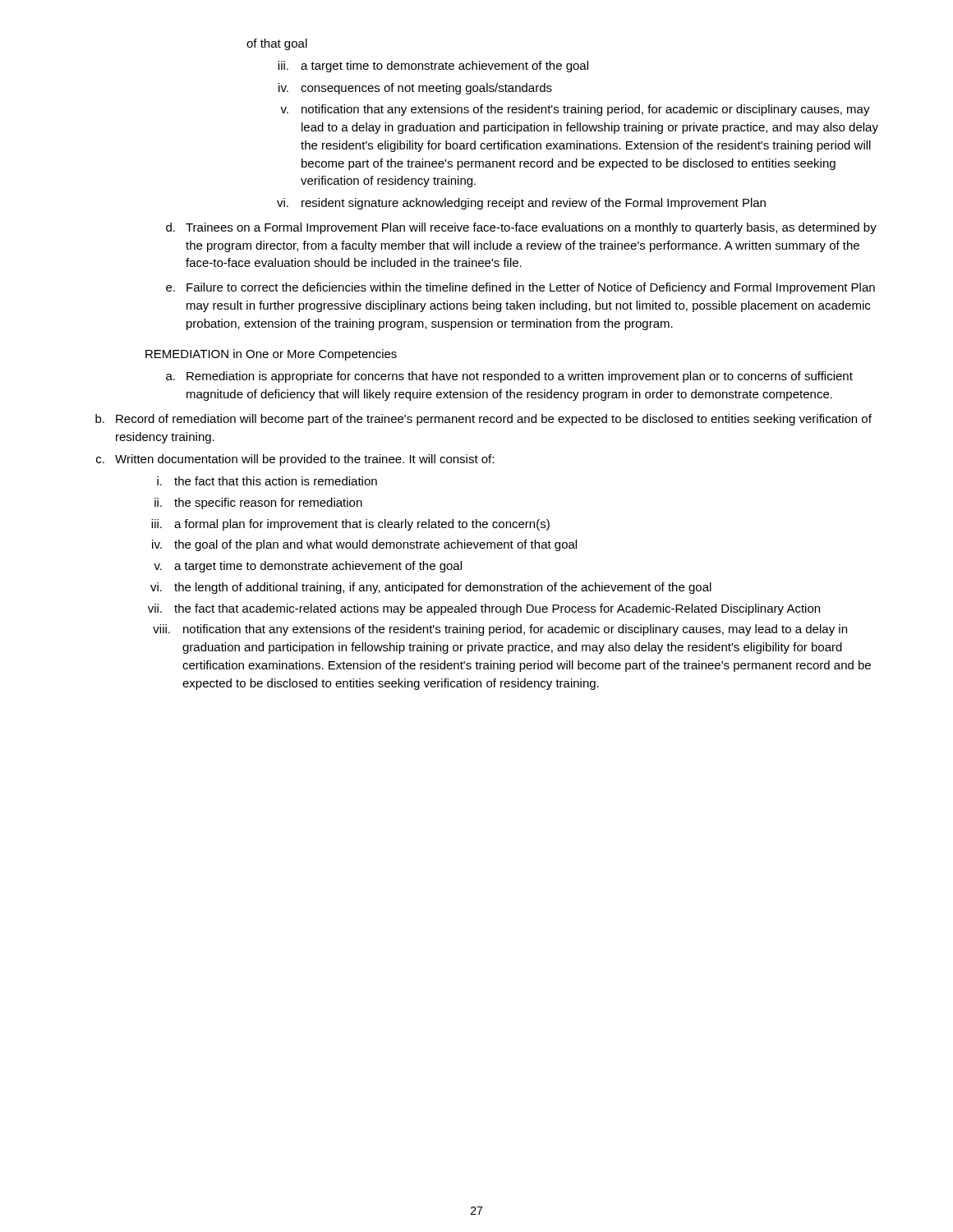
Task: Find the list item with the text "ii. the specific"
Action: click(258, 503)
